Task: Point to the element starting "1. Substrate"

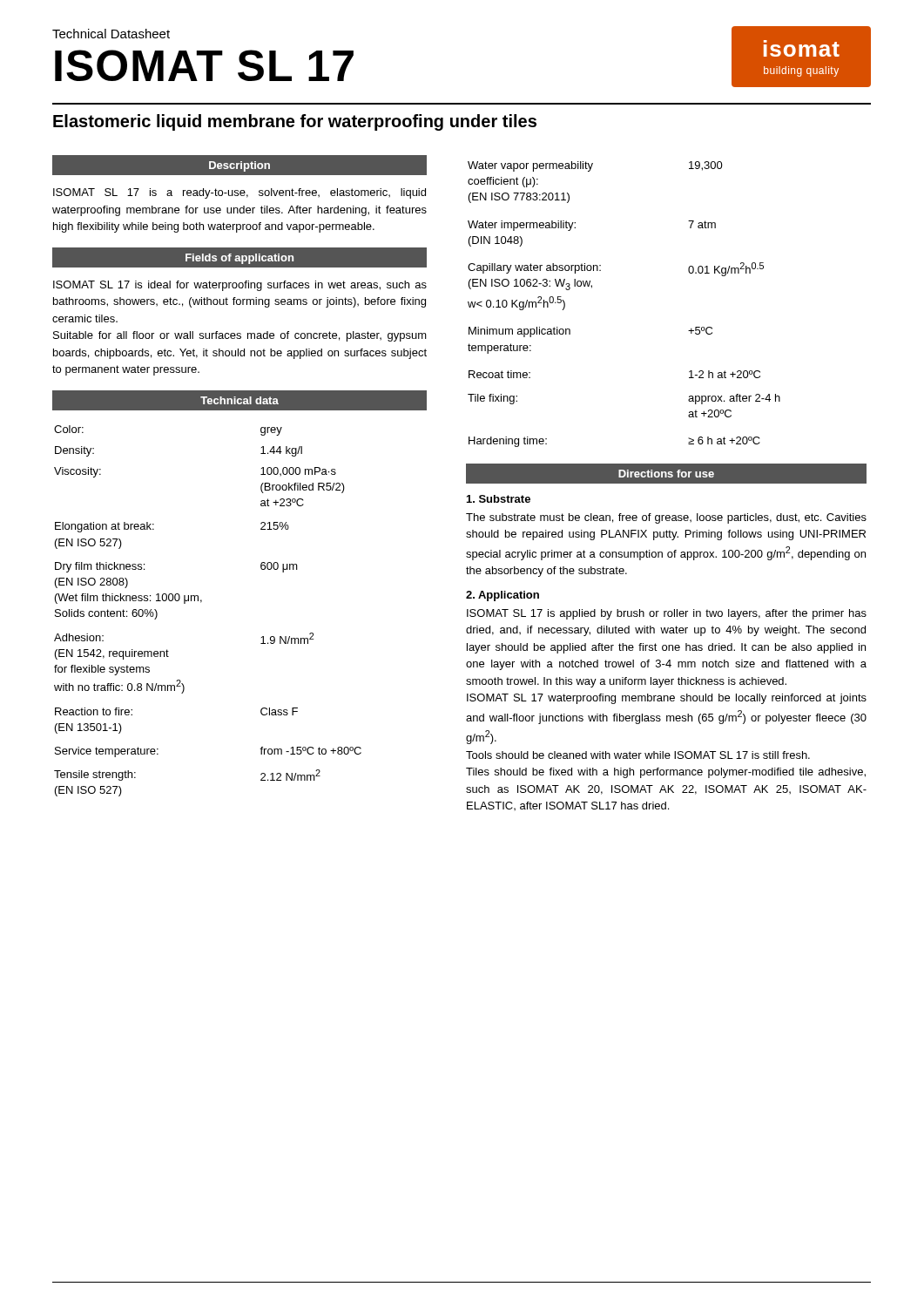Action: pyautogui.click(x=498, y=498)
